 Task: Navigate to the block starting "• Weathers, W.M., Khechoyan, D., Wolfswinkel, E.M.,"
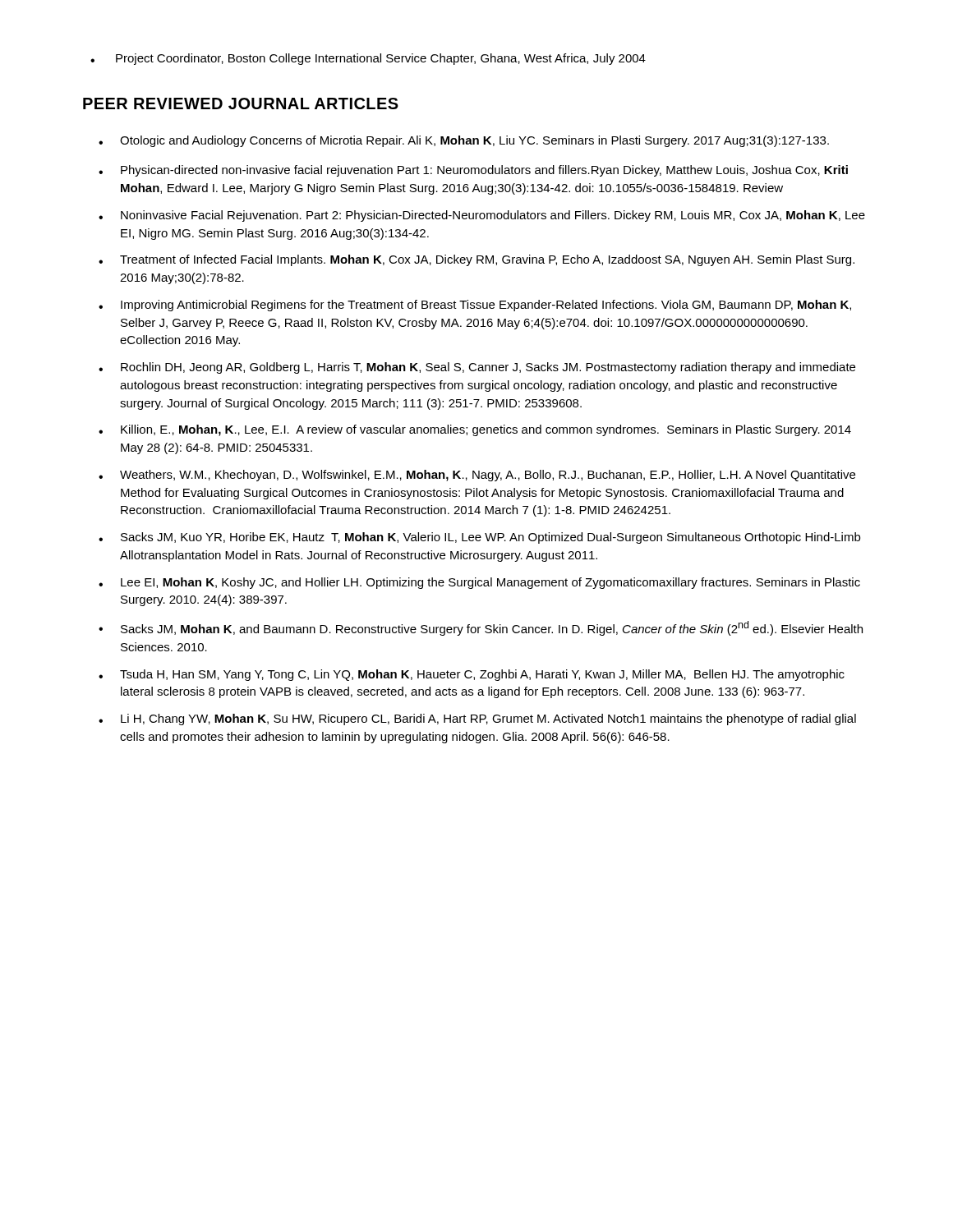[485, 492]
